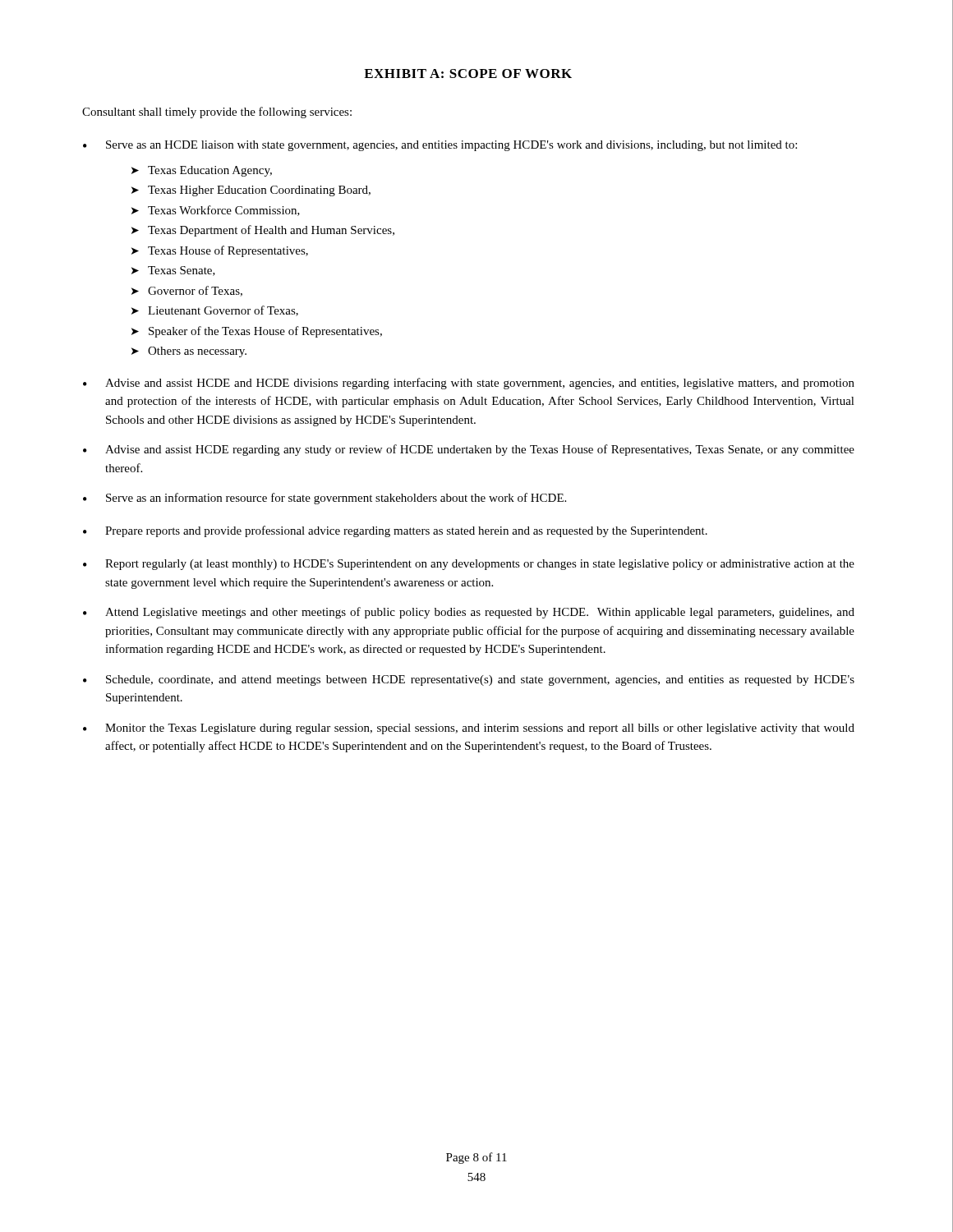Image resolution: width=953 pixels, height=1232 pixels.
Task: Click on the list item containing "• Schedule, coordinate, and"
Action: (x=468, y=689)
